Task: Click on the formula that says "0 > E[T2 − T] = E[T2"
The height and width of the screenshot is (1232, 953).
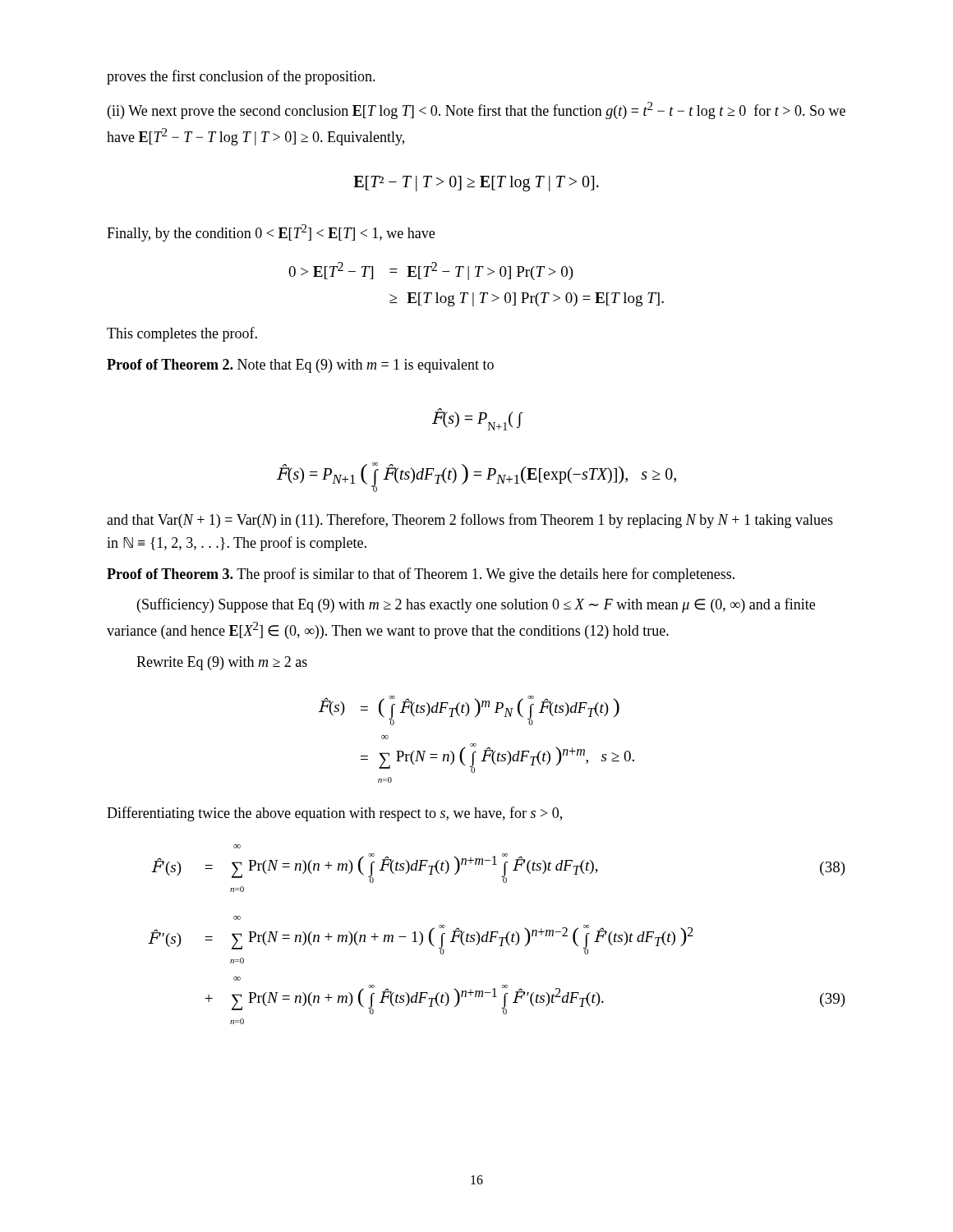Action: pos(476,284)
